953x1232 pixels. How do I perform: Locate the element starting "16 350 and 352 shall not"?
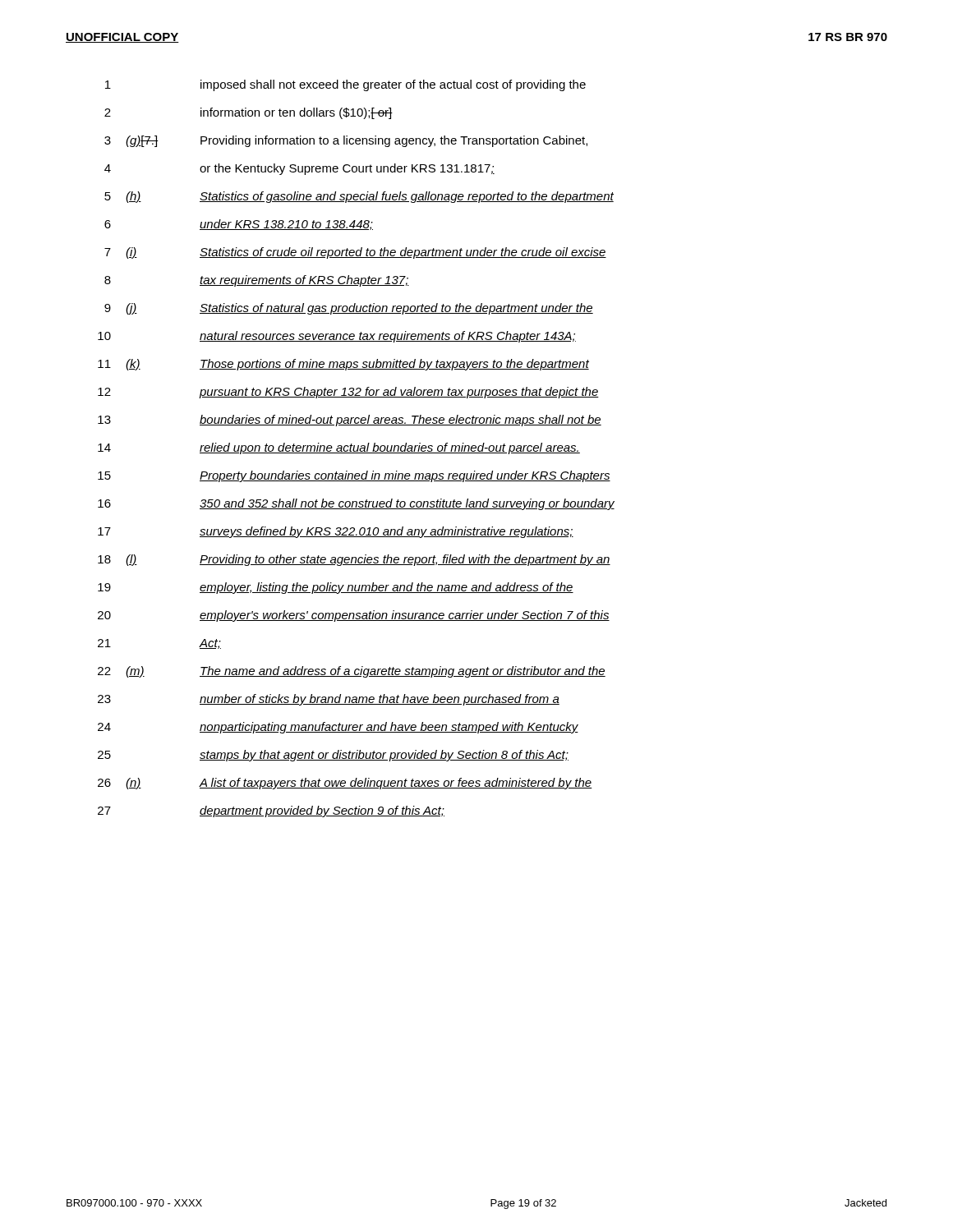coord(476,503)
